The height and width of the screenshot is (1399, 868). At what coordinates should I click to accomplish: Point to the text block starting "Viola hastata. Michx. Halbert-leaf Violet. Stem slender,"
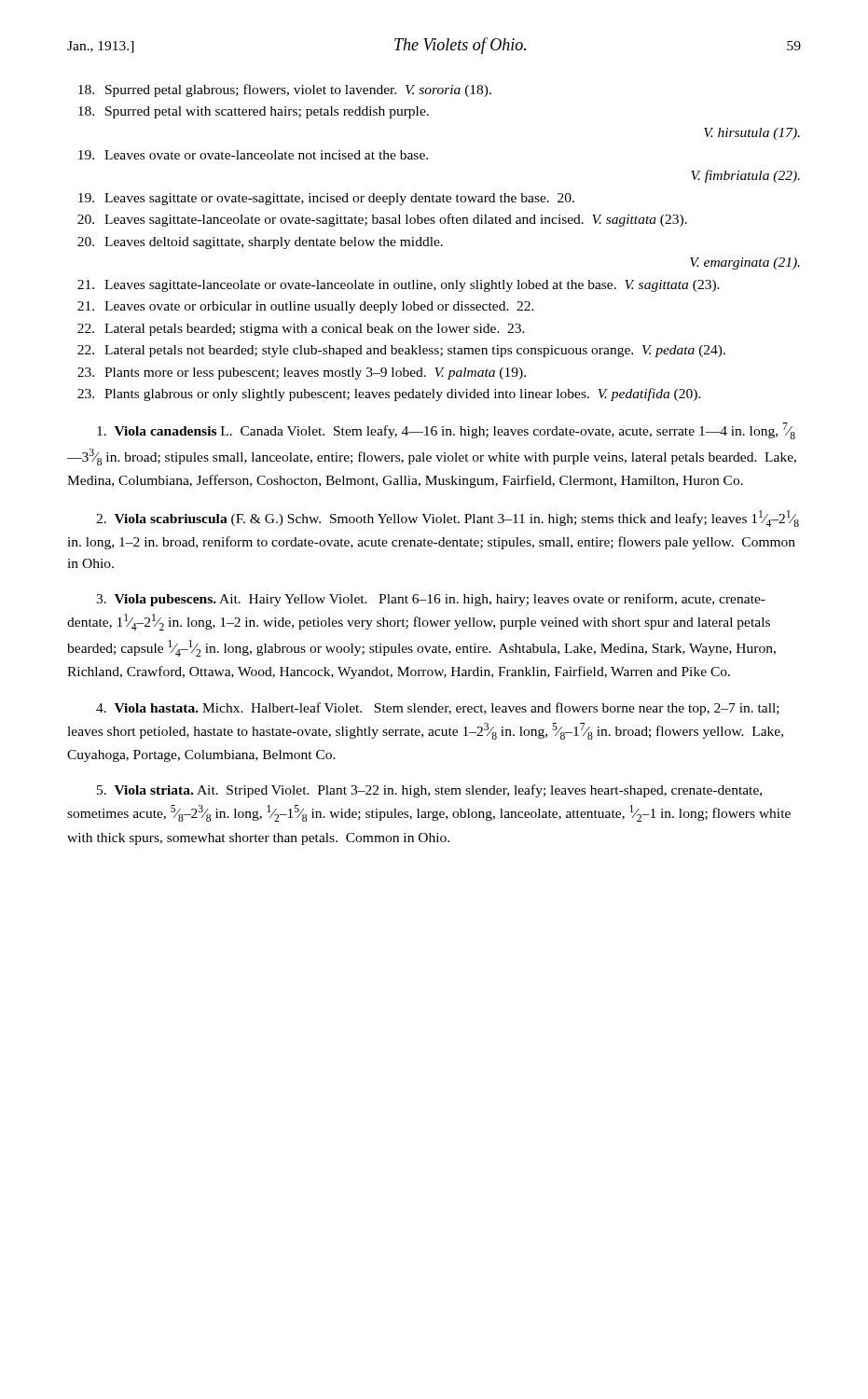point(426,731)
